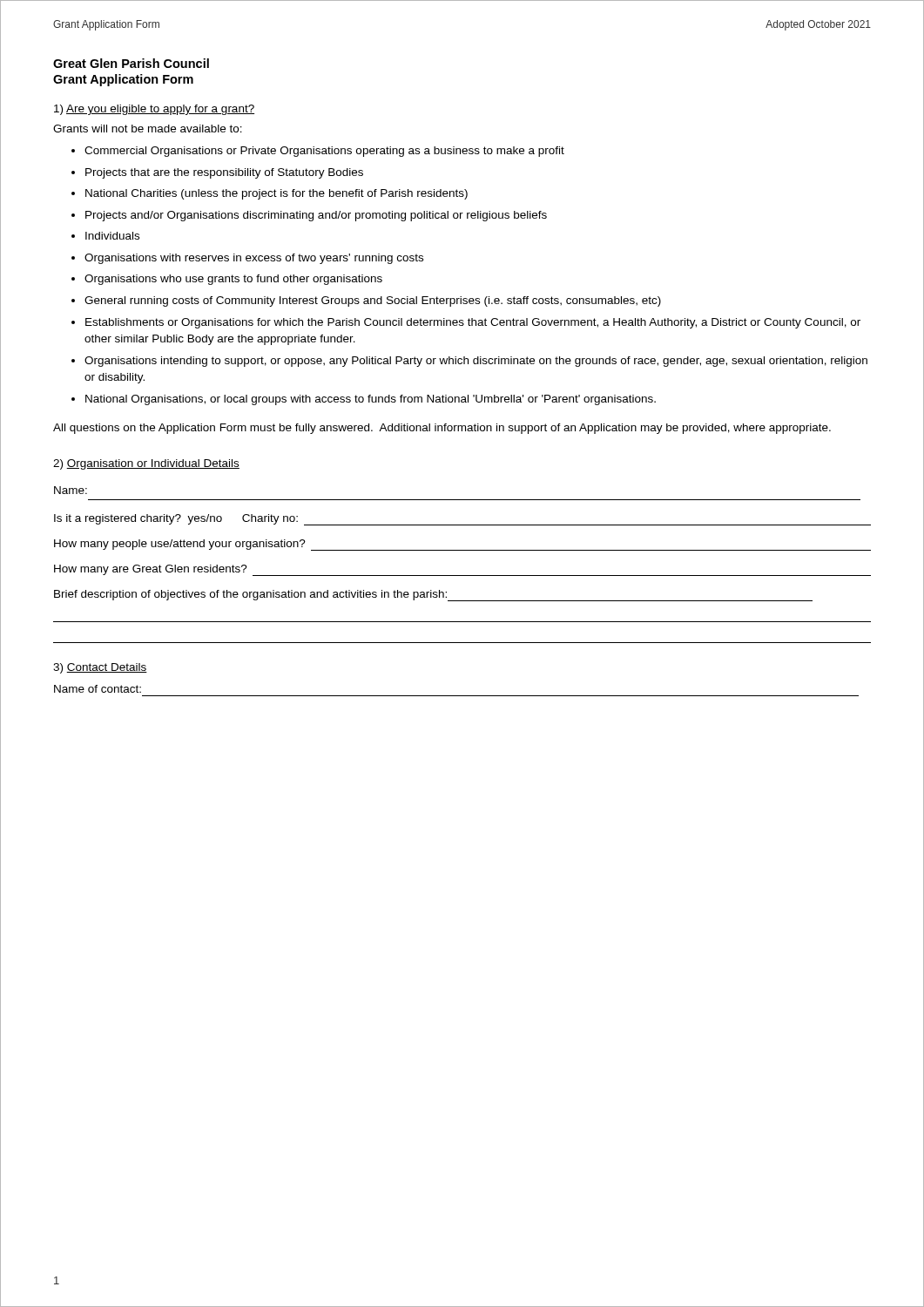This screenshot has width=924, height=1307.
Task: Point to the element starting "Name of contact:"
Action: click(456, 689)
